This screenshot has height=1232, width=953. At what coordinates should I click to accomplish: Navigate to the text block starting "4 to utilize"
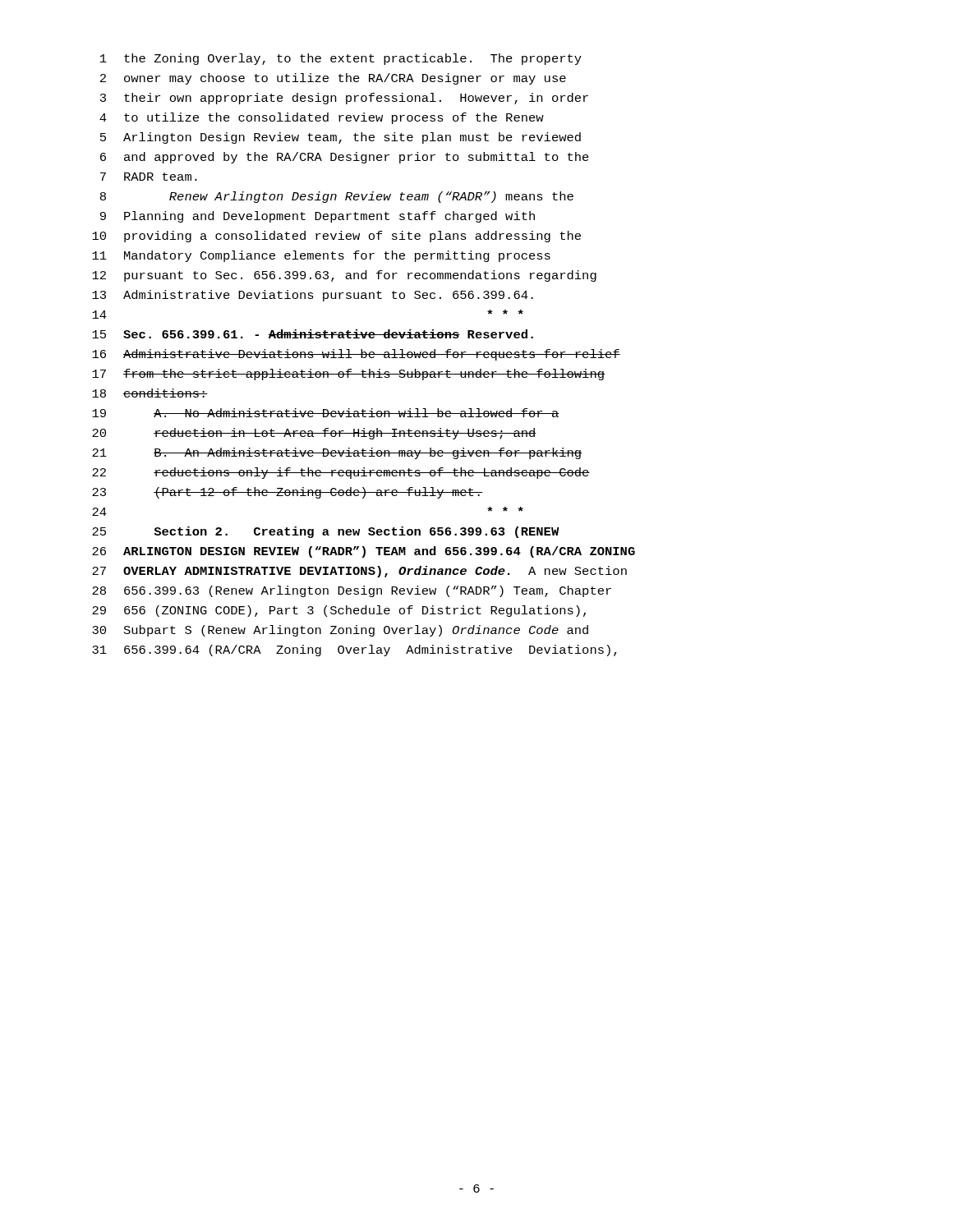476,118
